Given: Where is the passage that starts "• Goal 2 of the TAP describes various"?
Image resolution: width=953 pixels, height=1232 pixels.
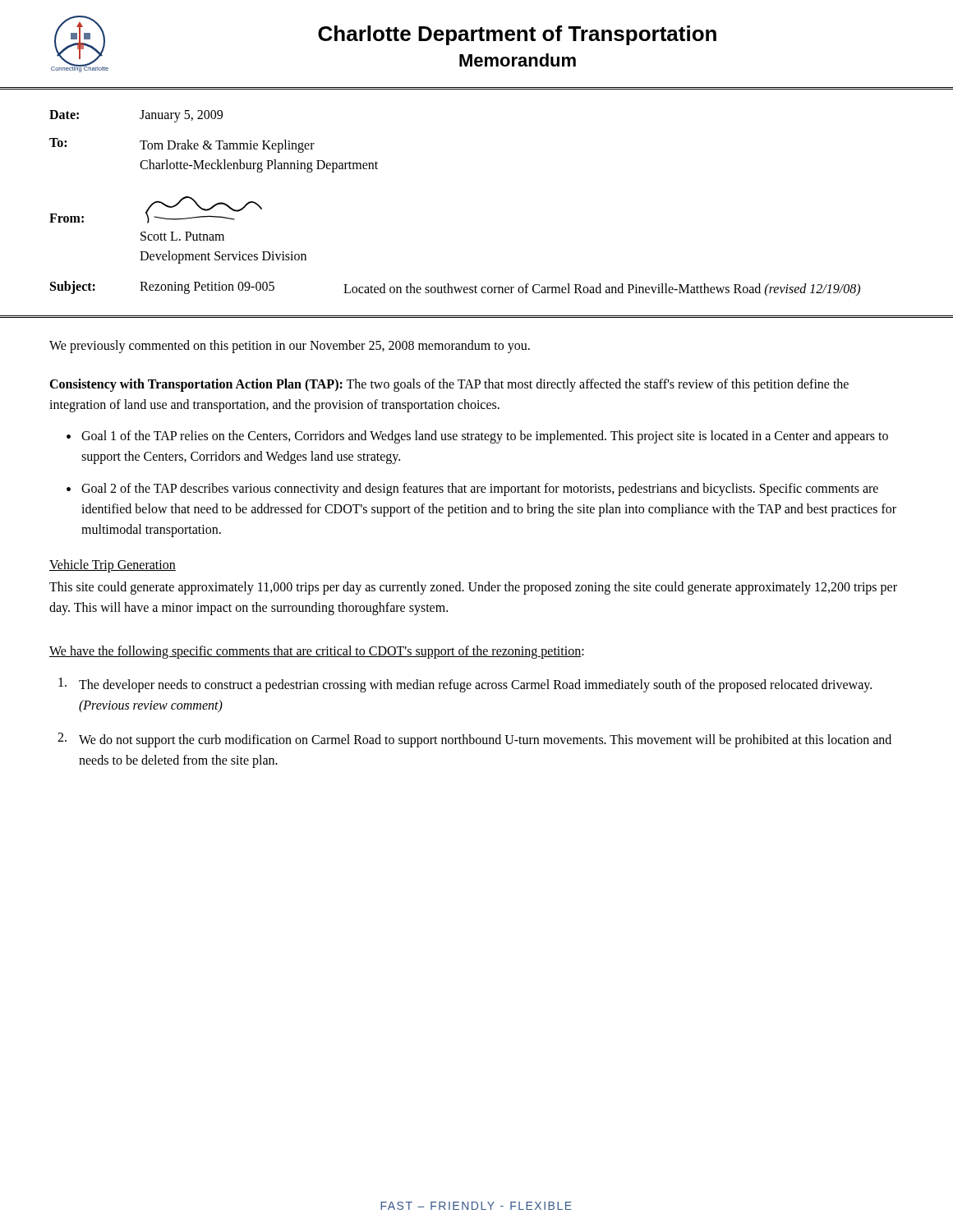Looking at the screenshot, I should tap(485, 509).
